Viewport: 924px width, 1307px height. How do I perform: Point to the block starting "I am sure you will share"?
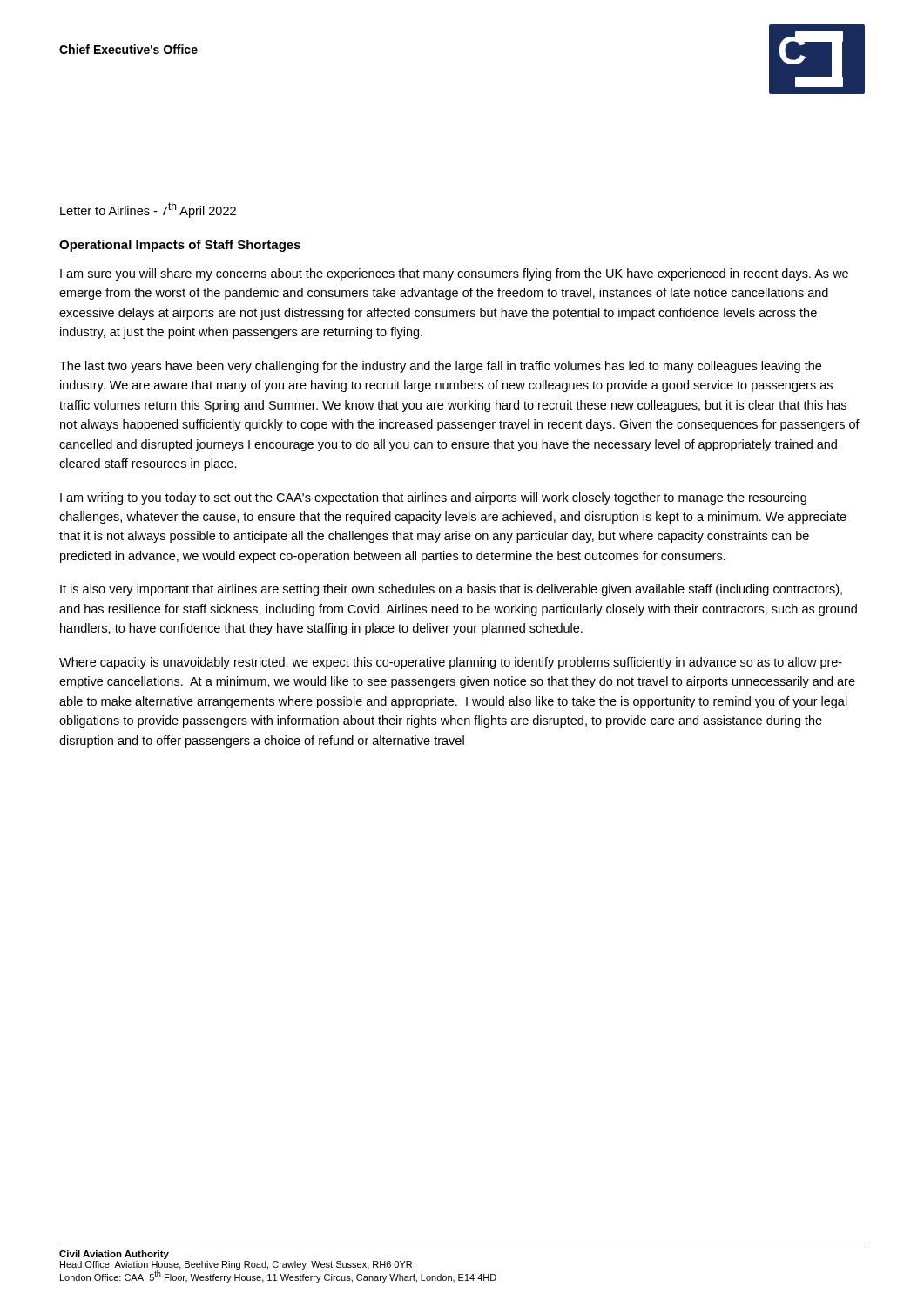[454, 303]
